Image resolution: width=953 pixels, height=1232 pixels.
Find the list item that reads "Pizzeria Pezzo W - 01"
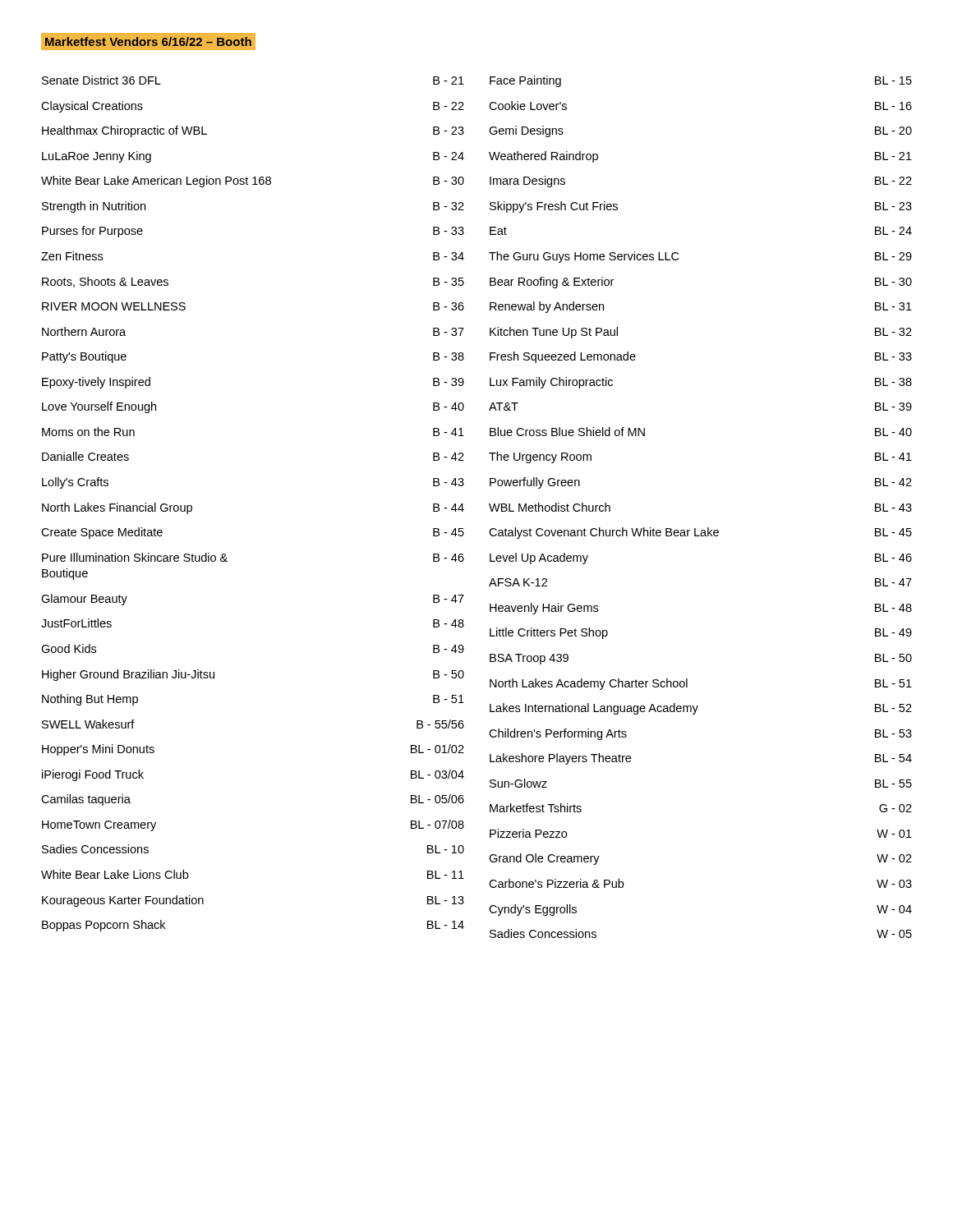point(529,832)
